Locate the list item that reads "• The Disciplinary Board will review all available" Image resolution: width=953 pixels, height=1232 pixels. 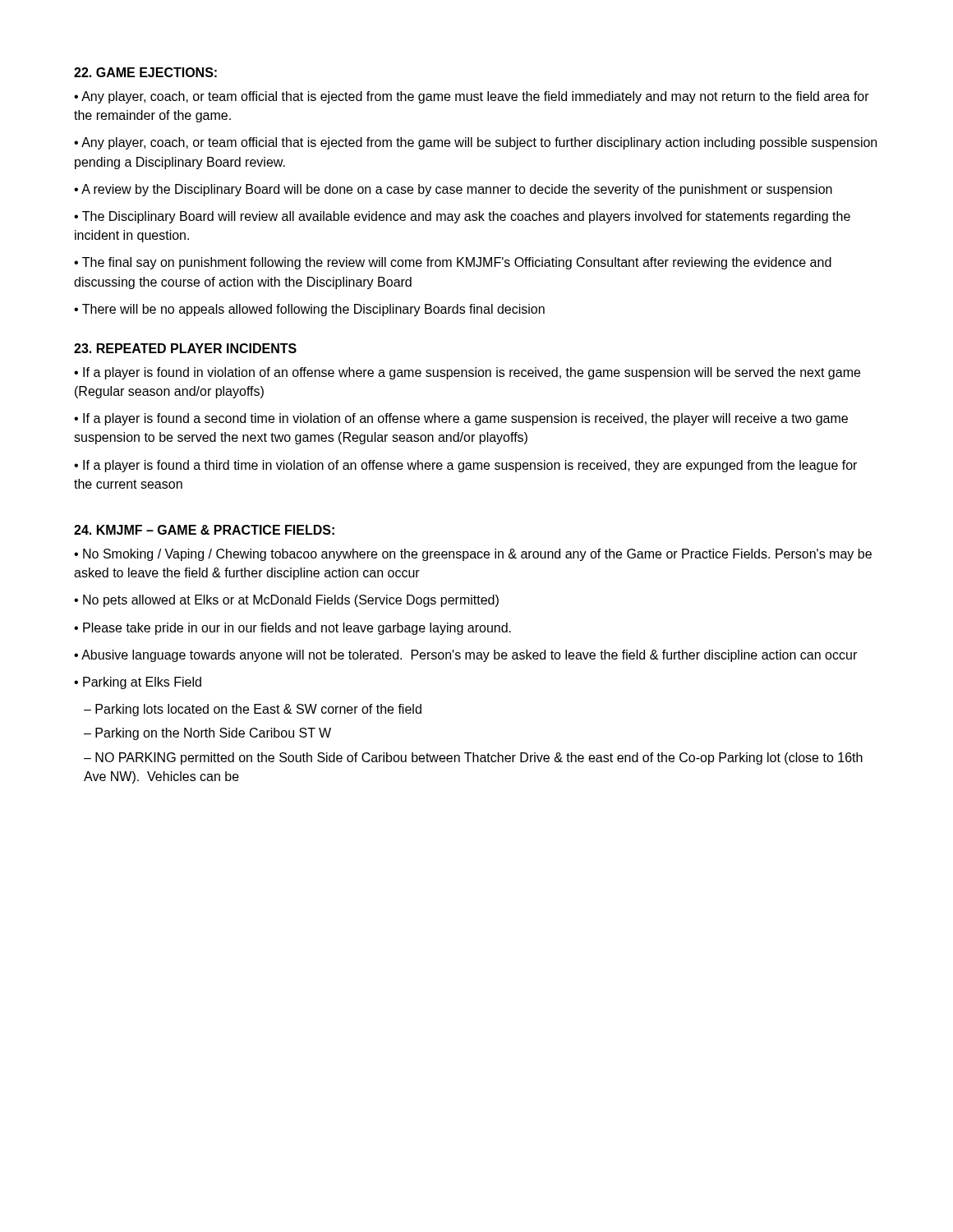tap(462, 226)
